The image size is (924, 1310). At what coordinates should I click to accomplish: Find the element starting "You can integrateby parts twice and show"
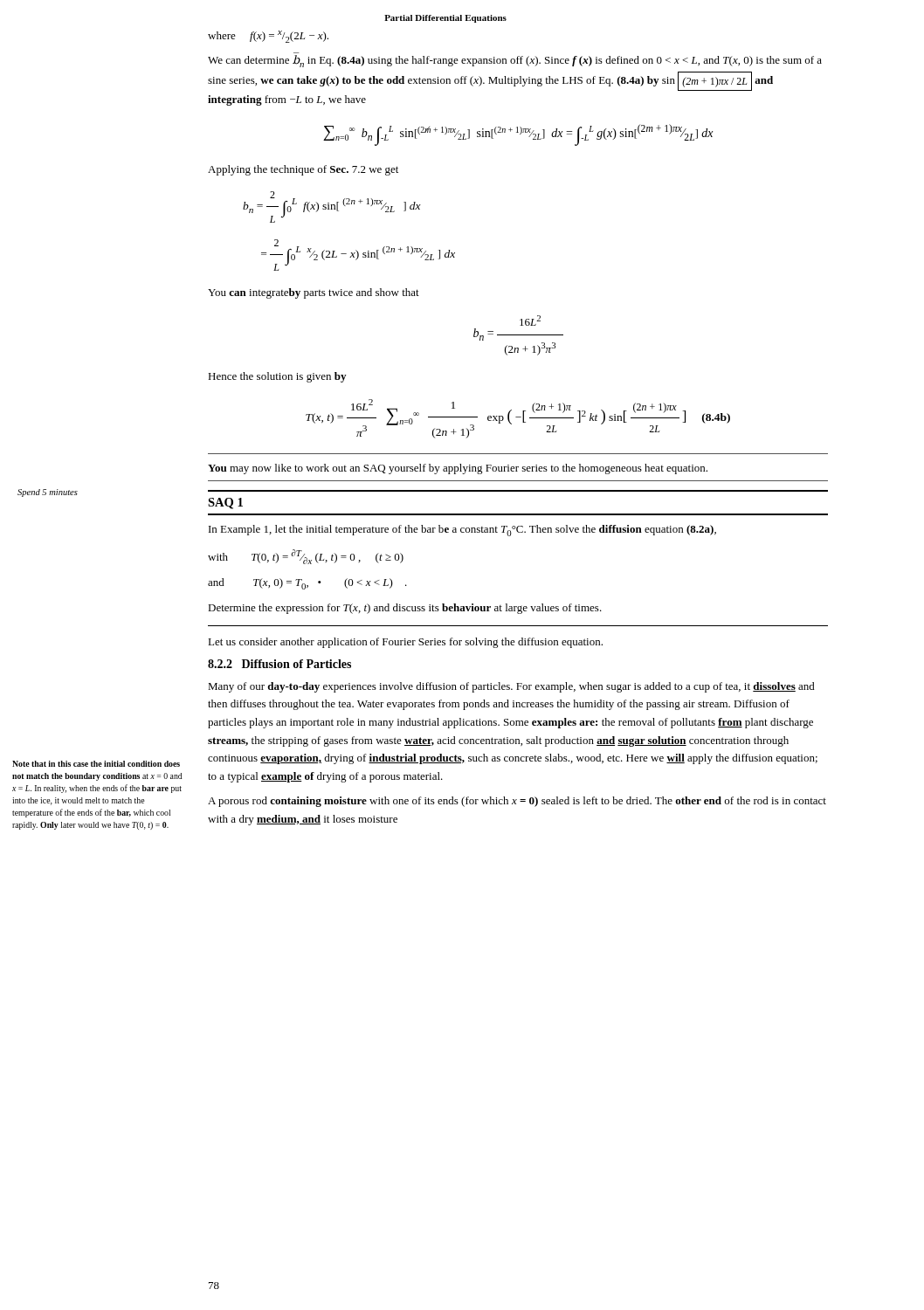coord(313,292)
